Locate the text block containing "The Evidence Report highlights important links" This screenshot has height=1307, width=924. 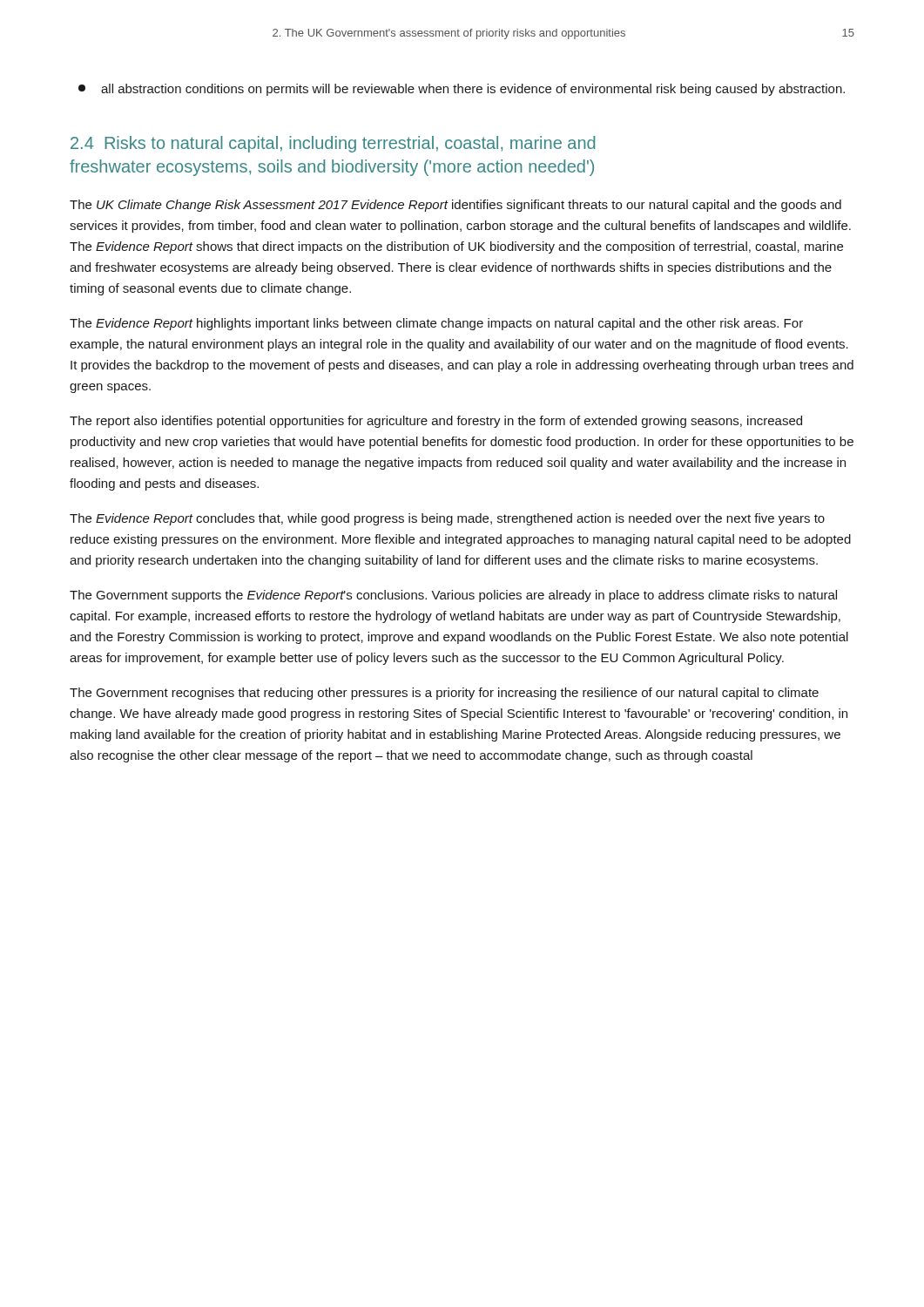click(462, 354)
